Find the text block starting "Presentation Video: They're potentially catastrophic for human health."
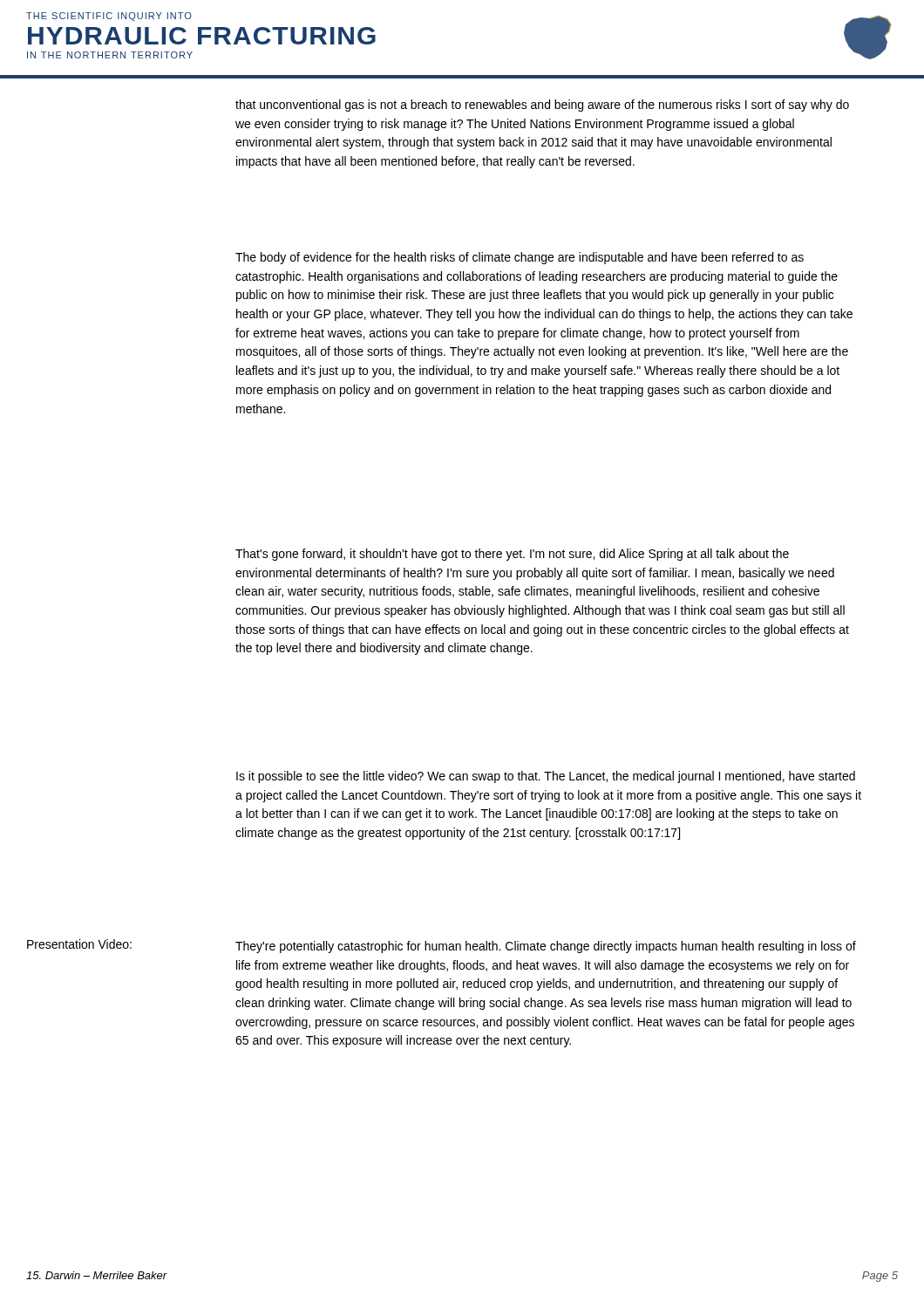The image size is (924, 1308). [445, 994]
